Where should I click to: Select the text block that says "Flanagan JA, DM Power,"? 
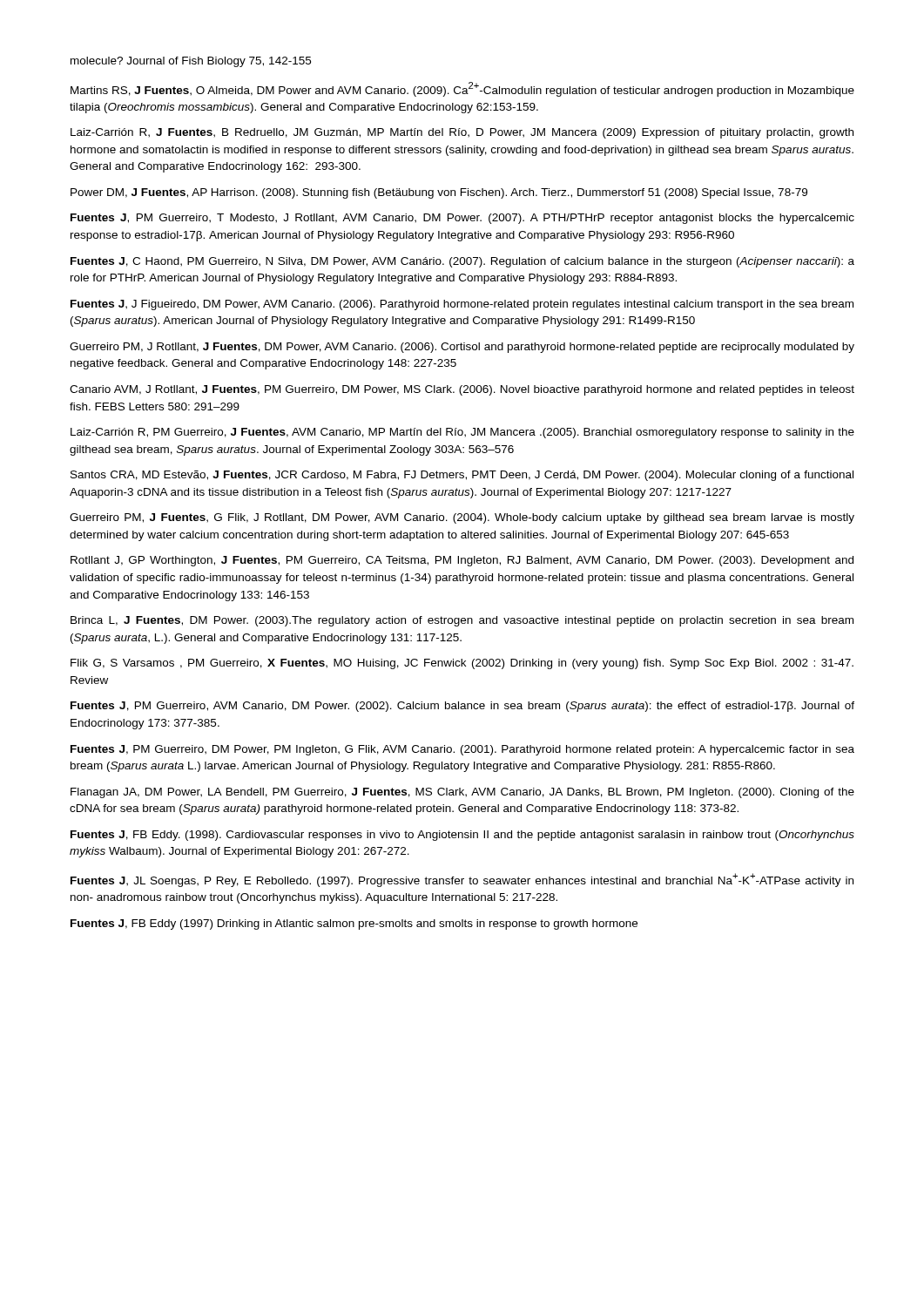tap(462, 800)
